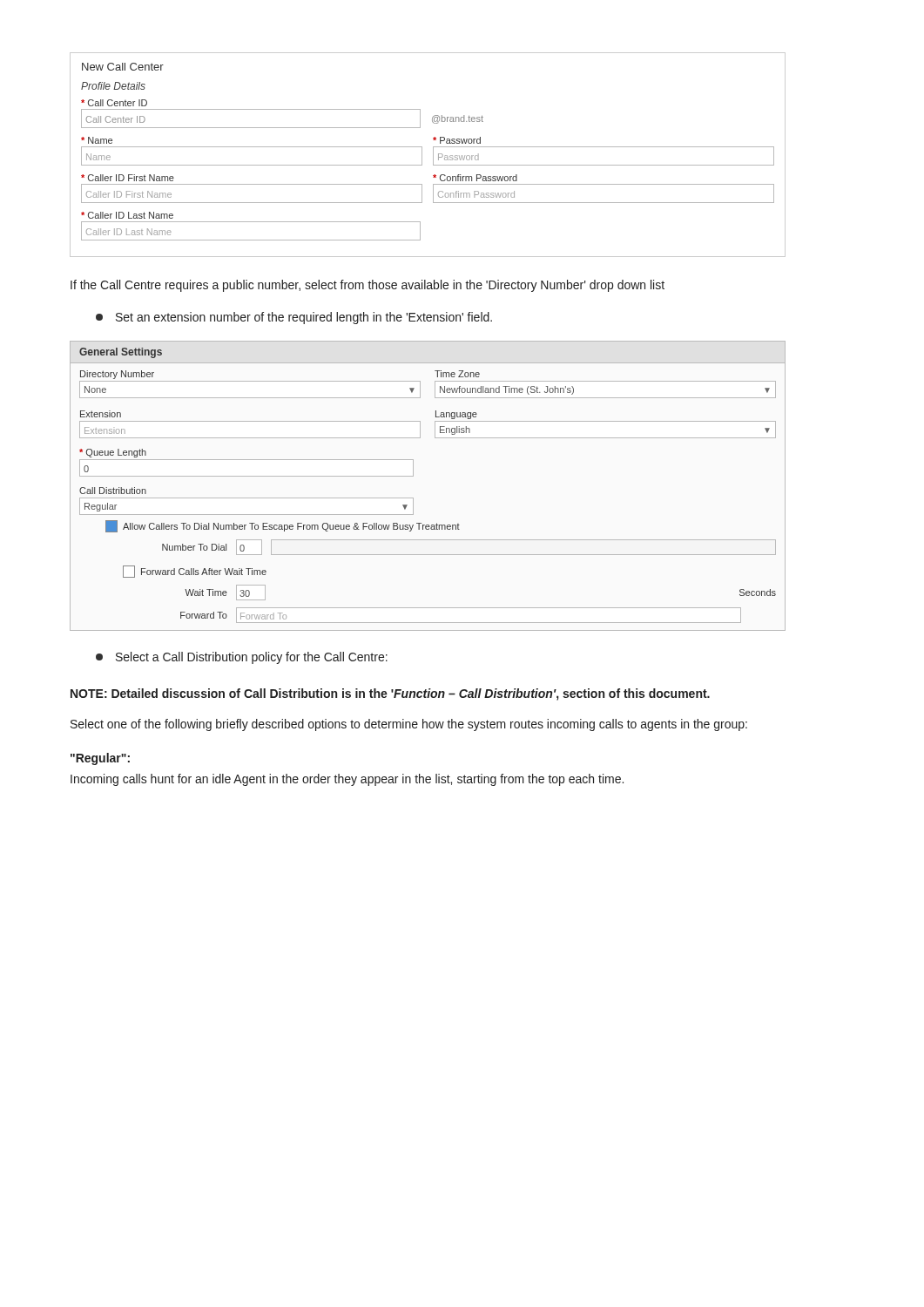Where is the passage that starts "Incoming calls hunt for"?
Viewport: 924px width, 1307px height.
[347, 779]
